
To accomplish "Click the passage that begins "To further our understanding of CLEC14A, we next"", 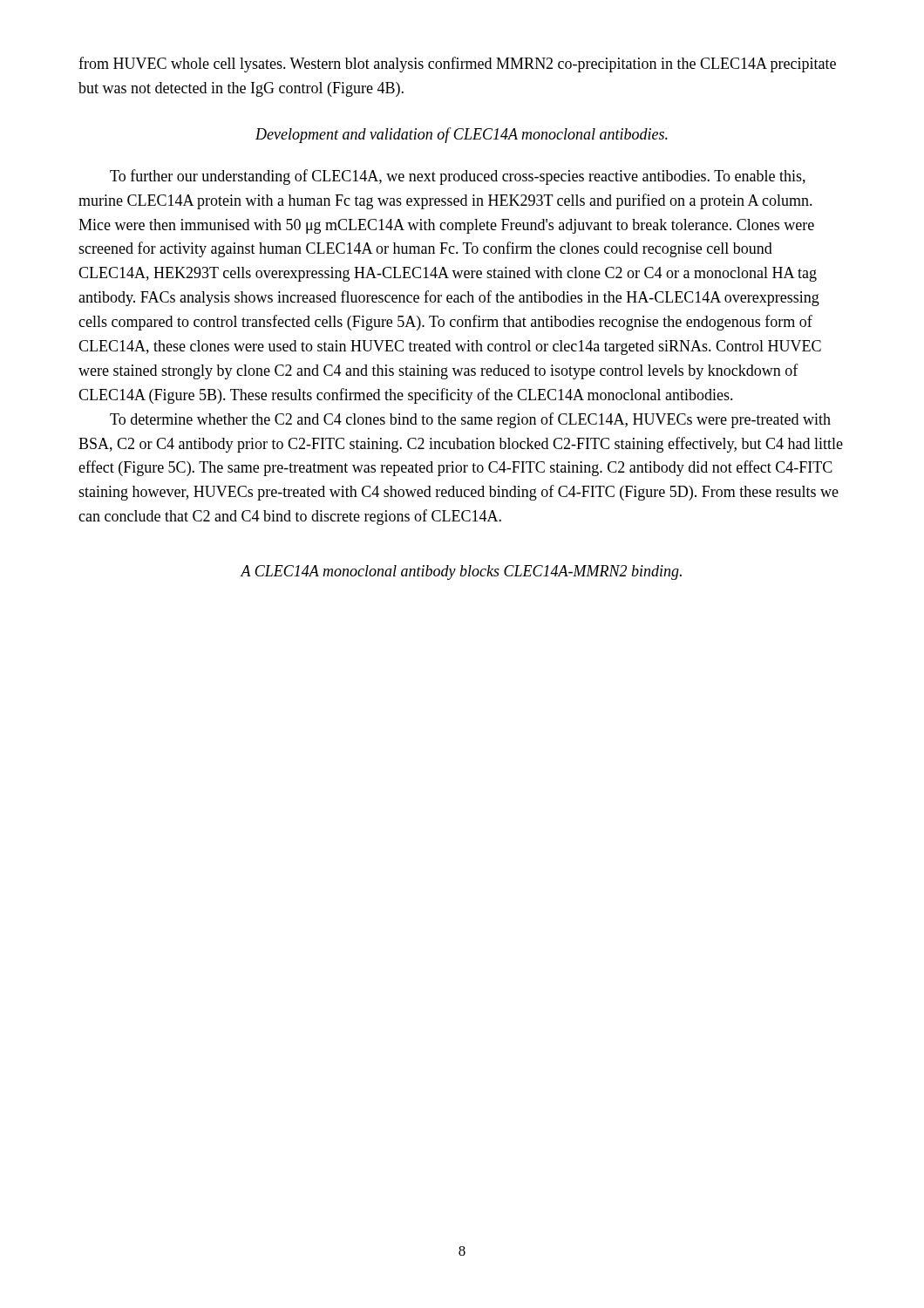I will 462,347.
